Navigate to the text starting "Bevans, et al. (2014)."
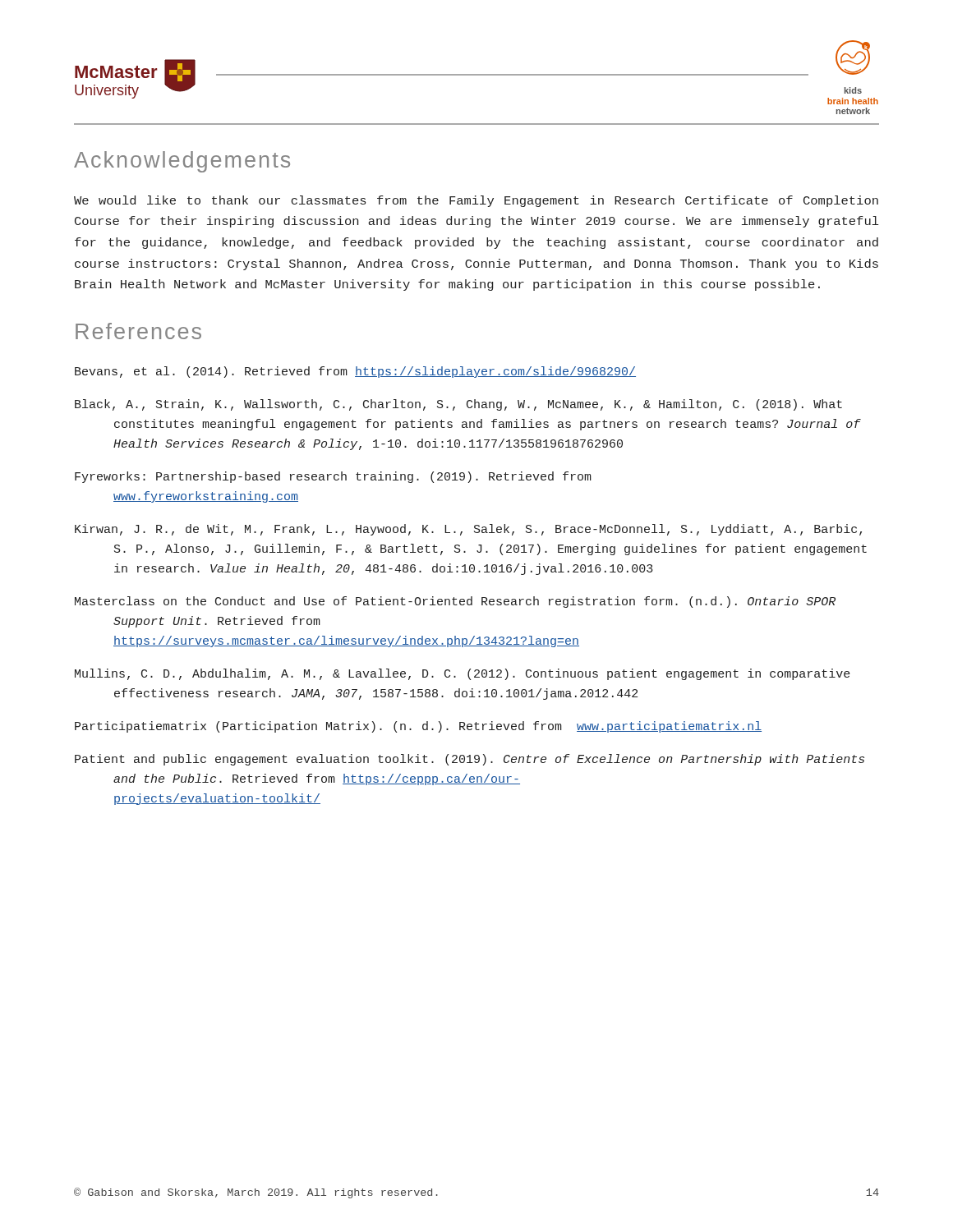This screenshot has height=1232, width=953. [355, 372]
